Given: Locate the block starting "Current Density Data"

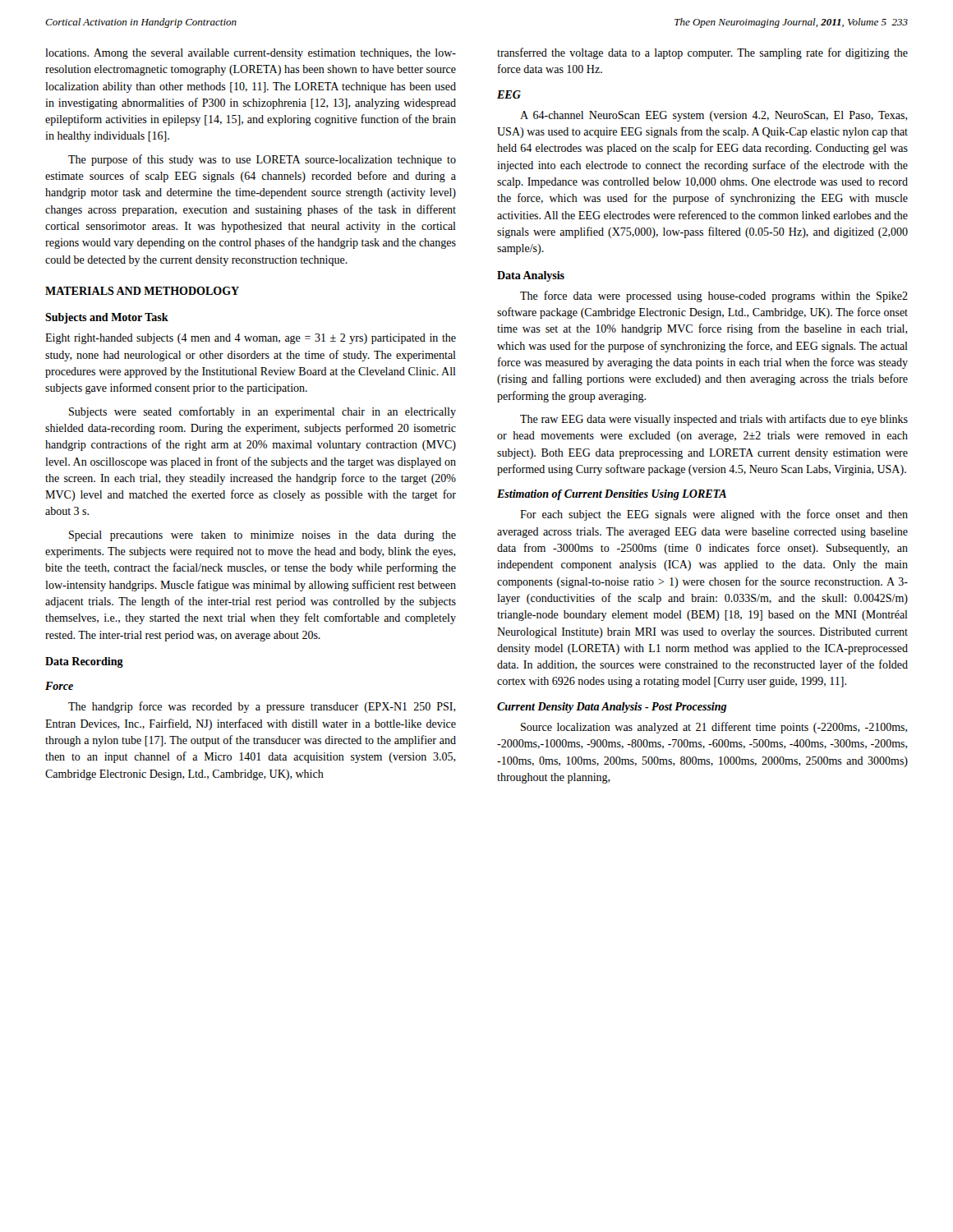Looking at the screenshot, I should point(612,707).
